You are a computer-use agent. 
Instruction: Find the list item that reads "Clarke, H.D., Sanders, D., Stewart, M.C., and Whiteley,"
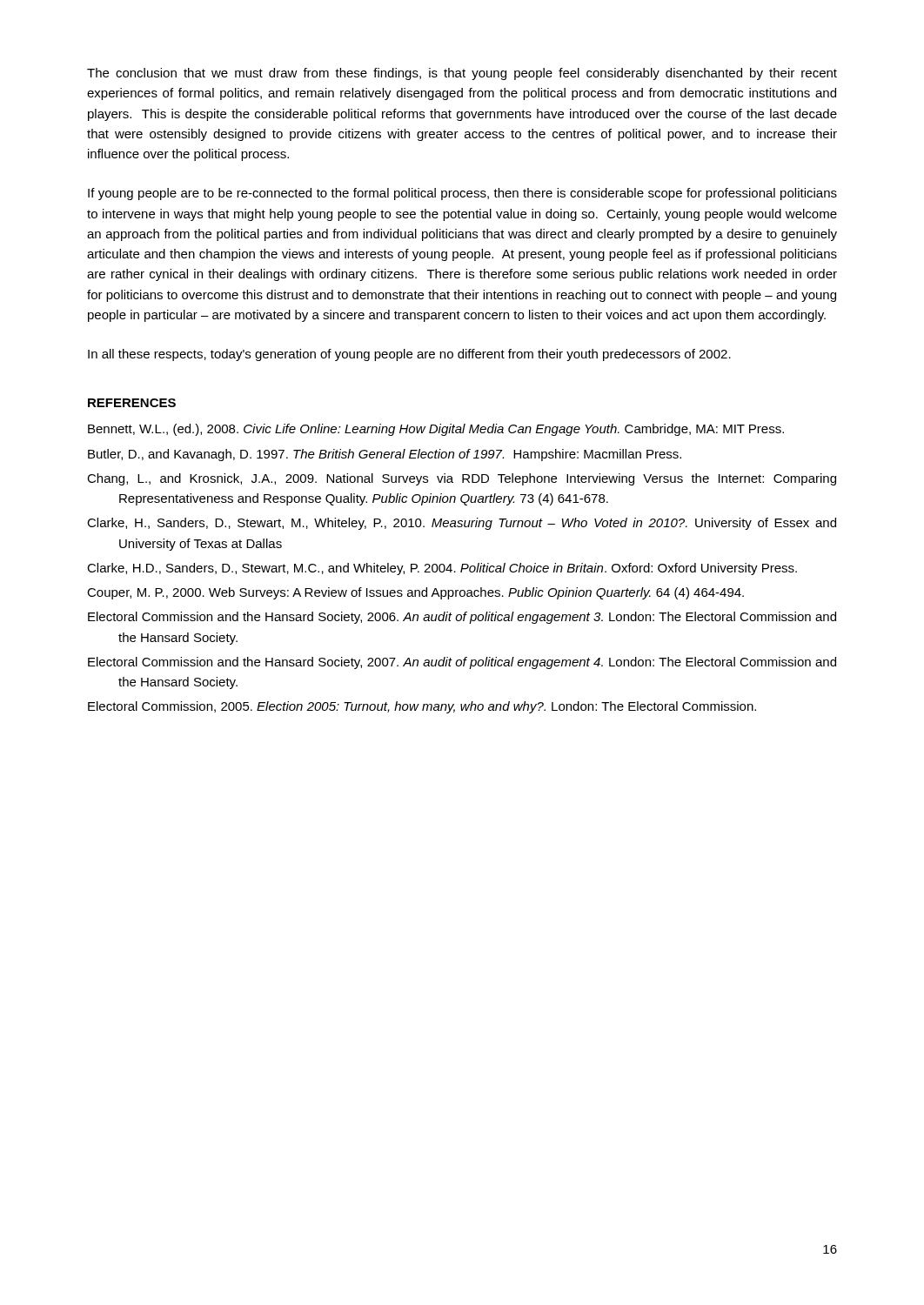coord(443,567)
